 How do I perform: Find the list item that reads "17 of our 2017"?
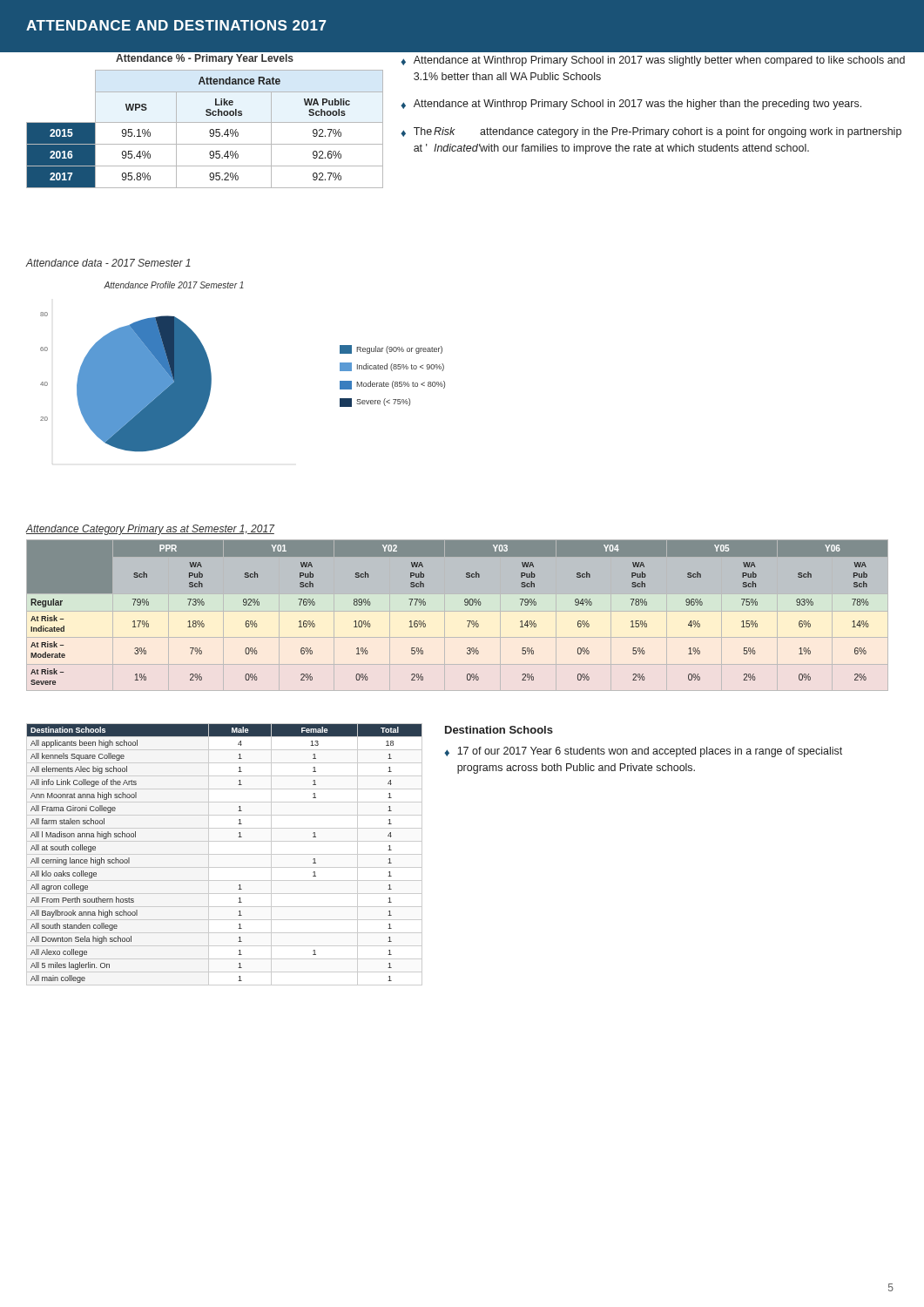tap(650, 759)
